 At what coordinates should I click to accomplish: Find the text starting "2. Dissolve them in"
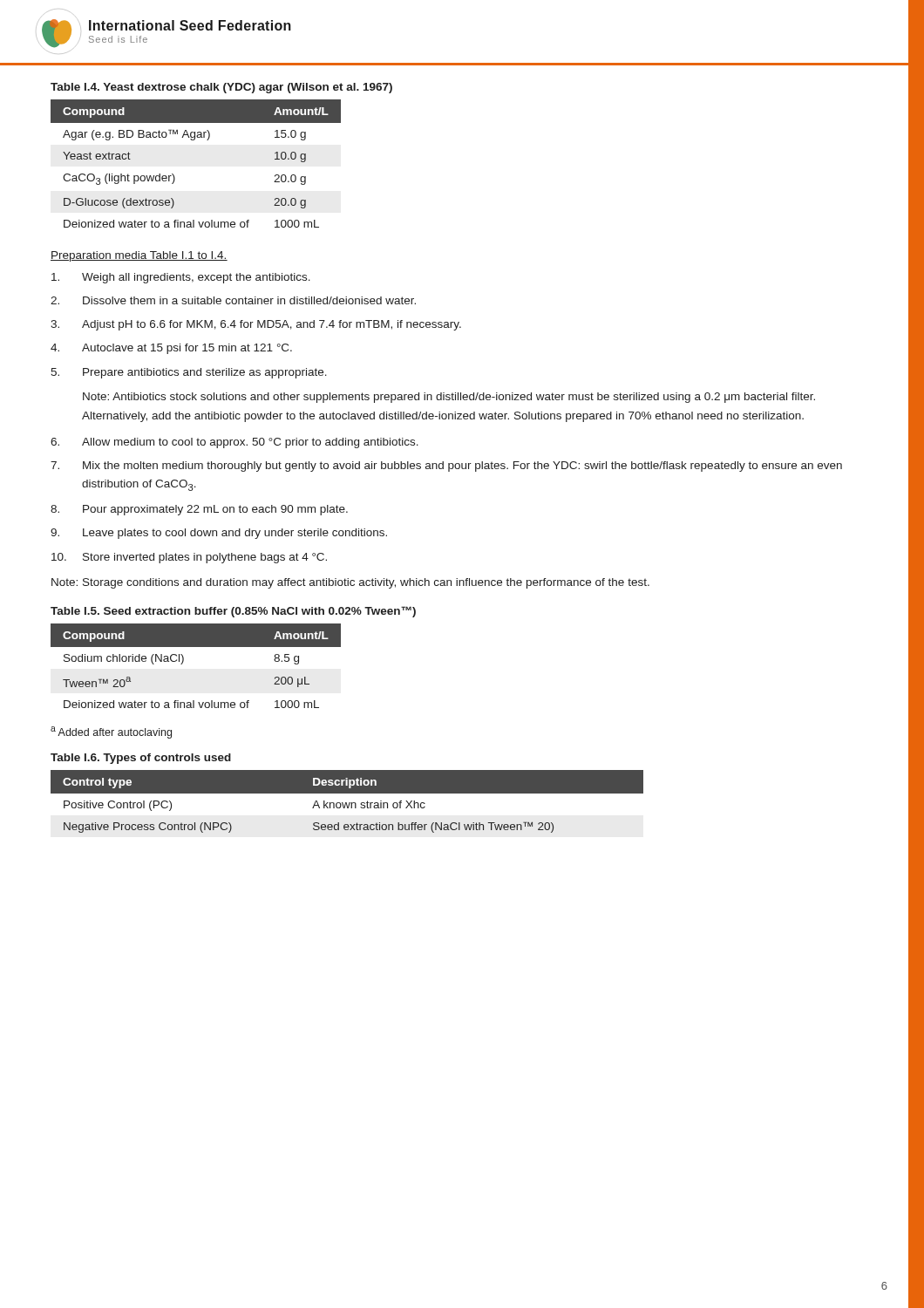tap(233, 300)
